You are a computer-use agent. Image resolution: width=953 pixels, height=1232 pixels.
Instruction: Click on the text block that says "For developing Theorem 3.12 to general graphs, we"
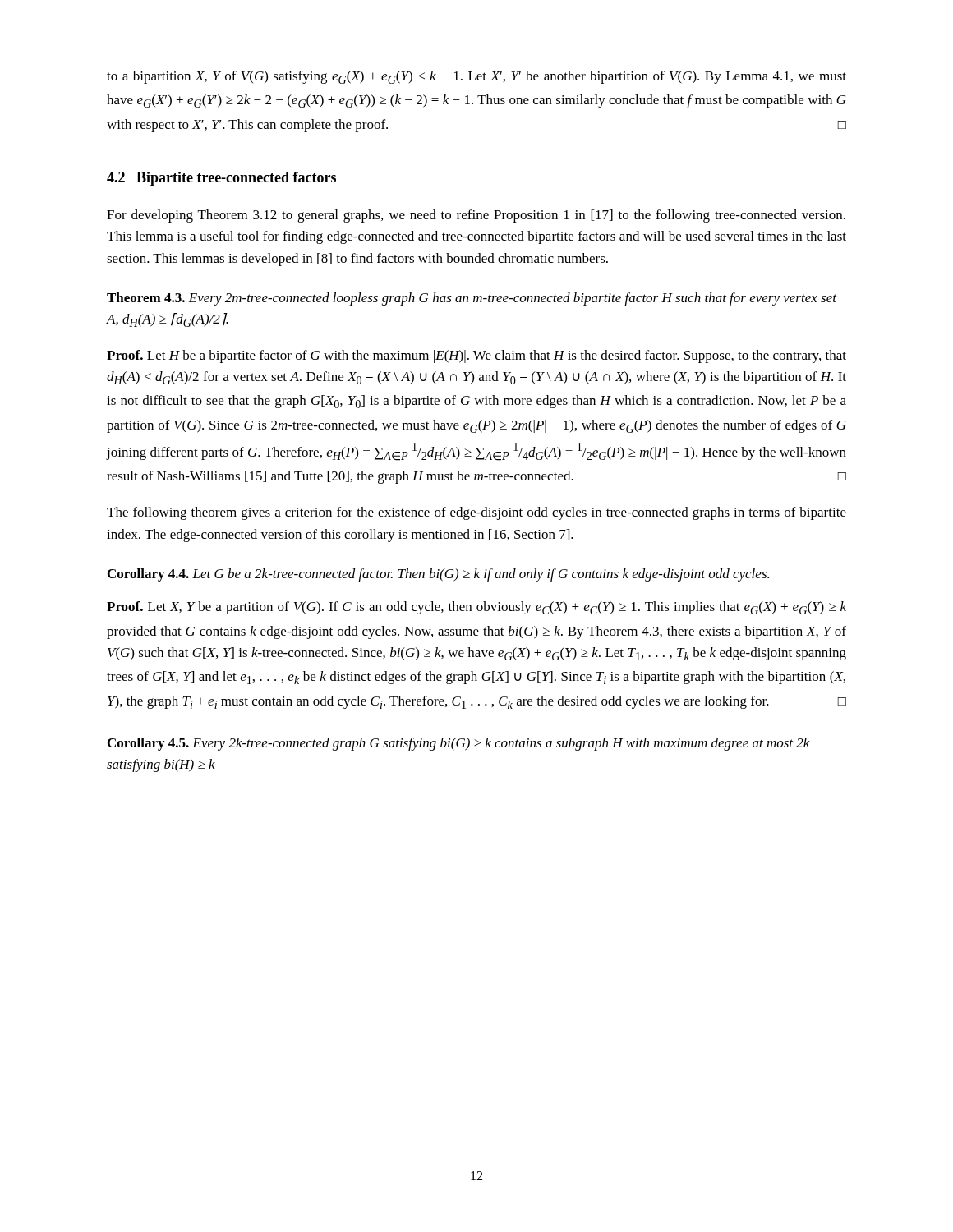click(476, 236)
